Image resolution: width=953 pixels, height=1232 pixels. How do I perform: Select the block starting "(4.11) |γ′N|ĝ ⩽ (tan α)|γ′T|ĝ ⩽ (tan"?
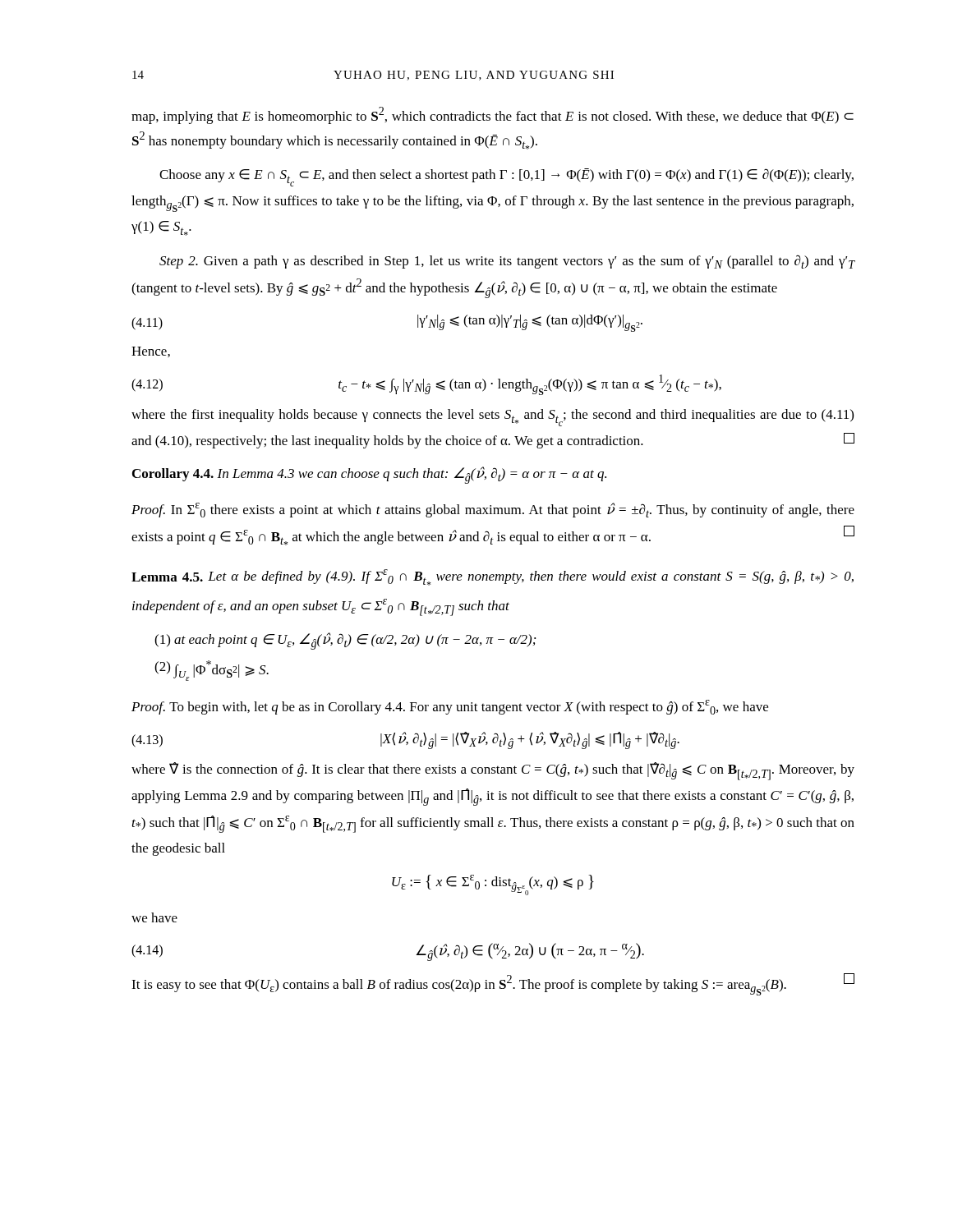pos(493,323)
